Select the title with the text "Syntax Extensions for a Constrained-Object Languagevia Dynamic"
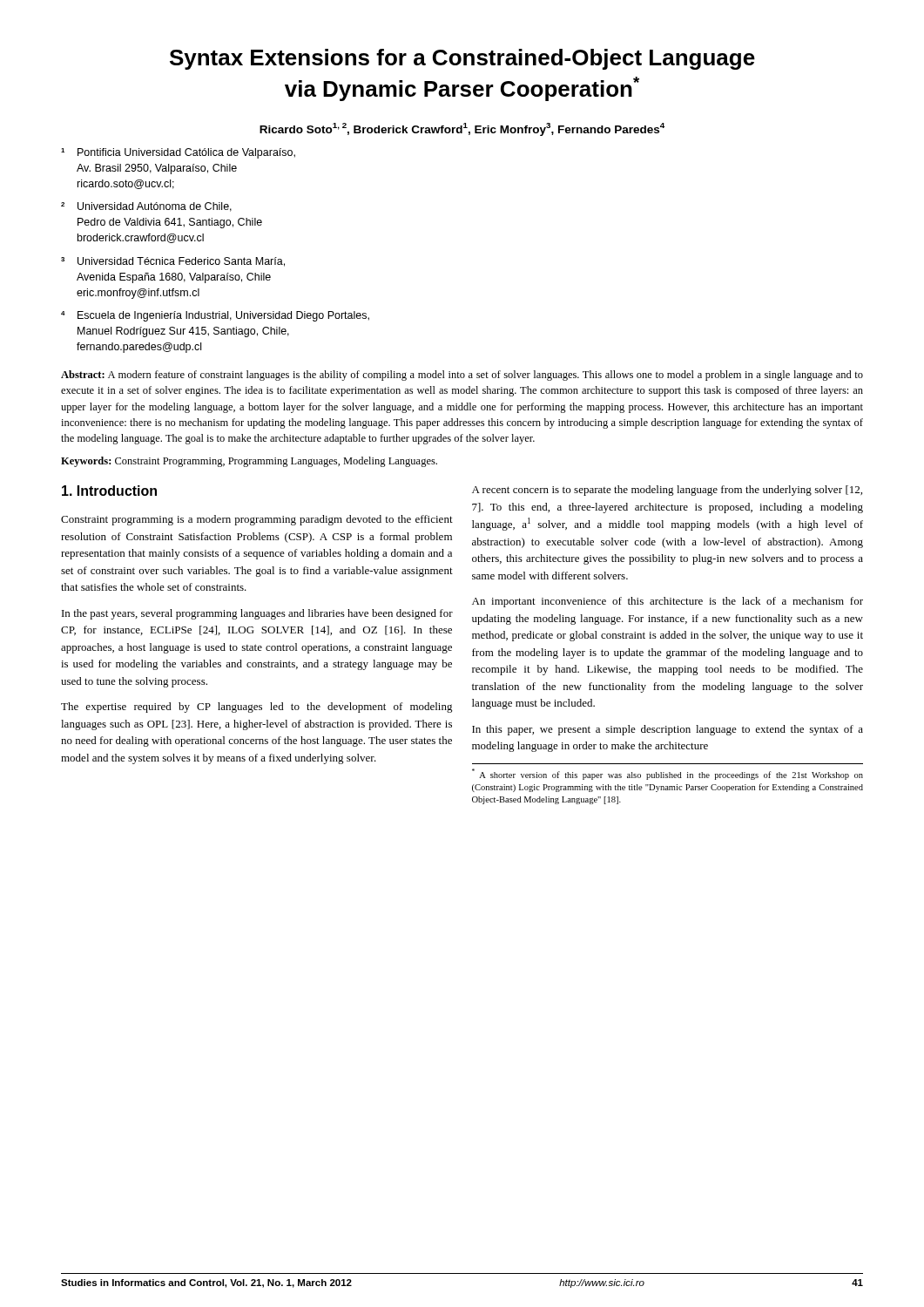The image size is (924, 1307). (x=462, y=74)
